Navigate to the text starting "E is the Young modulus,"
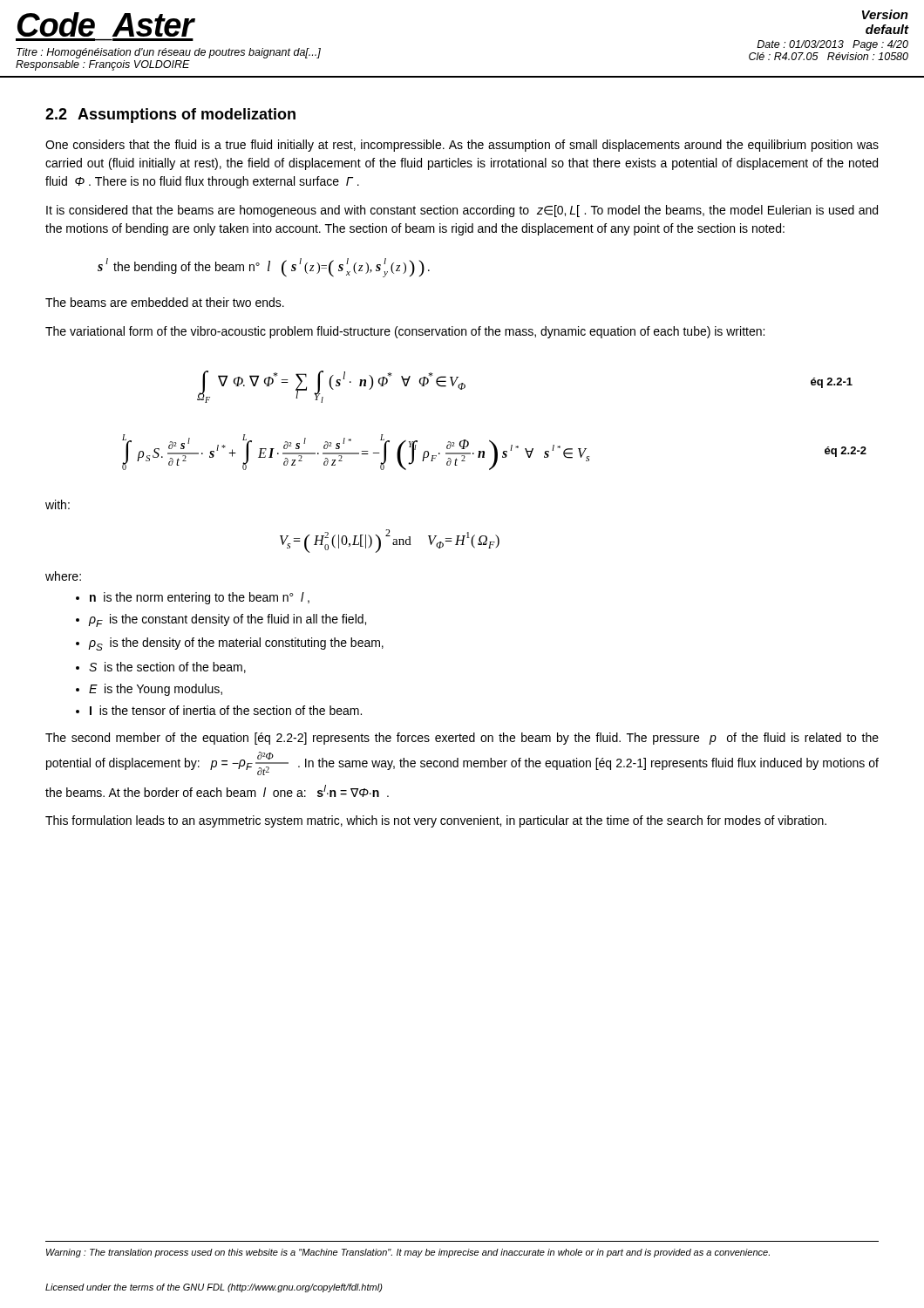The height and width of the screenshot is (1308, 924). (156, 689)
